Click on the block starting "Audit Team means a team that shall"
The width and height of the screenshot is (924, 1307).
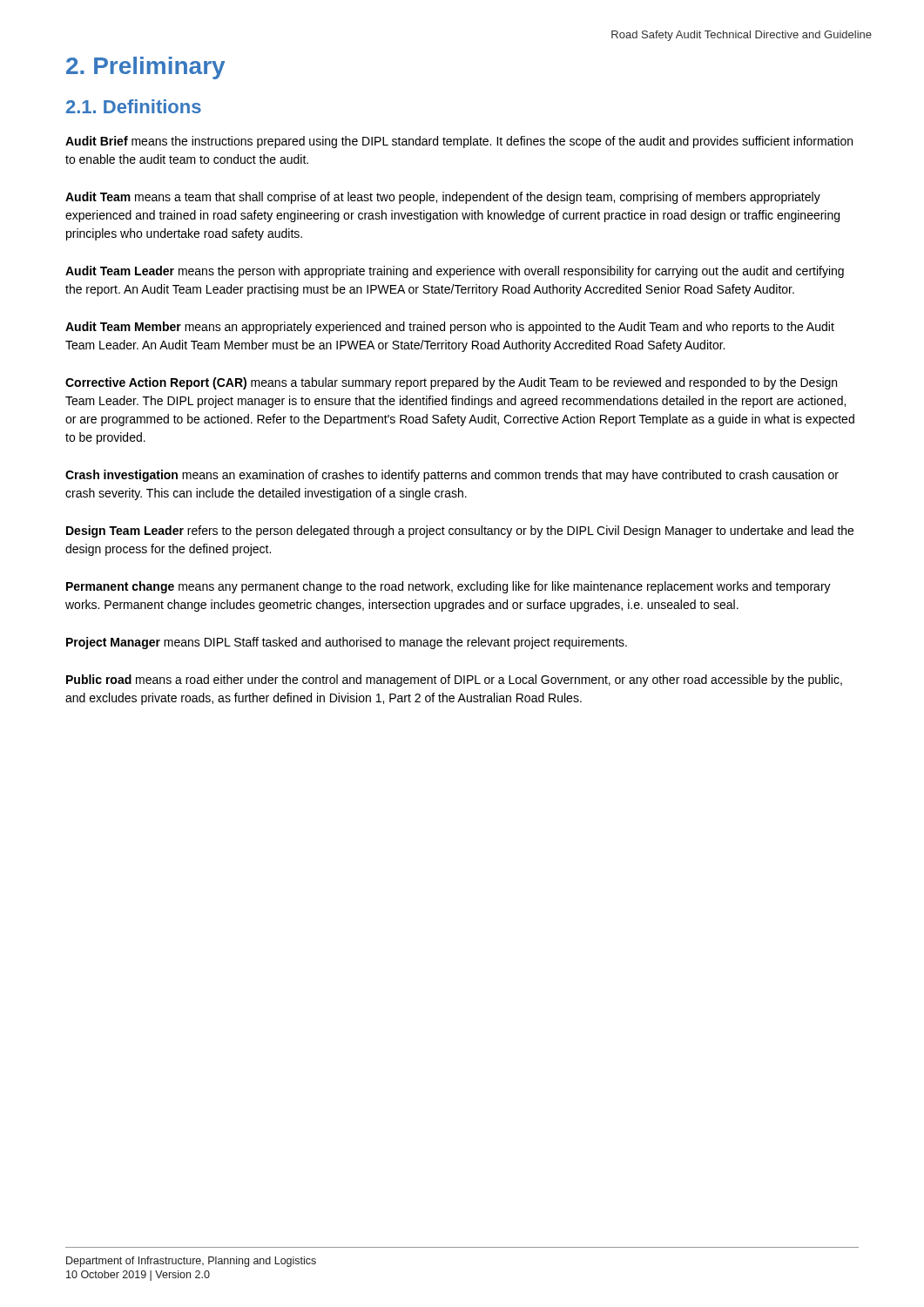[462, 216]
